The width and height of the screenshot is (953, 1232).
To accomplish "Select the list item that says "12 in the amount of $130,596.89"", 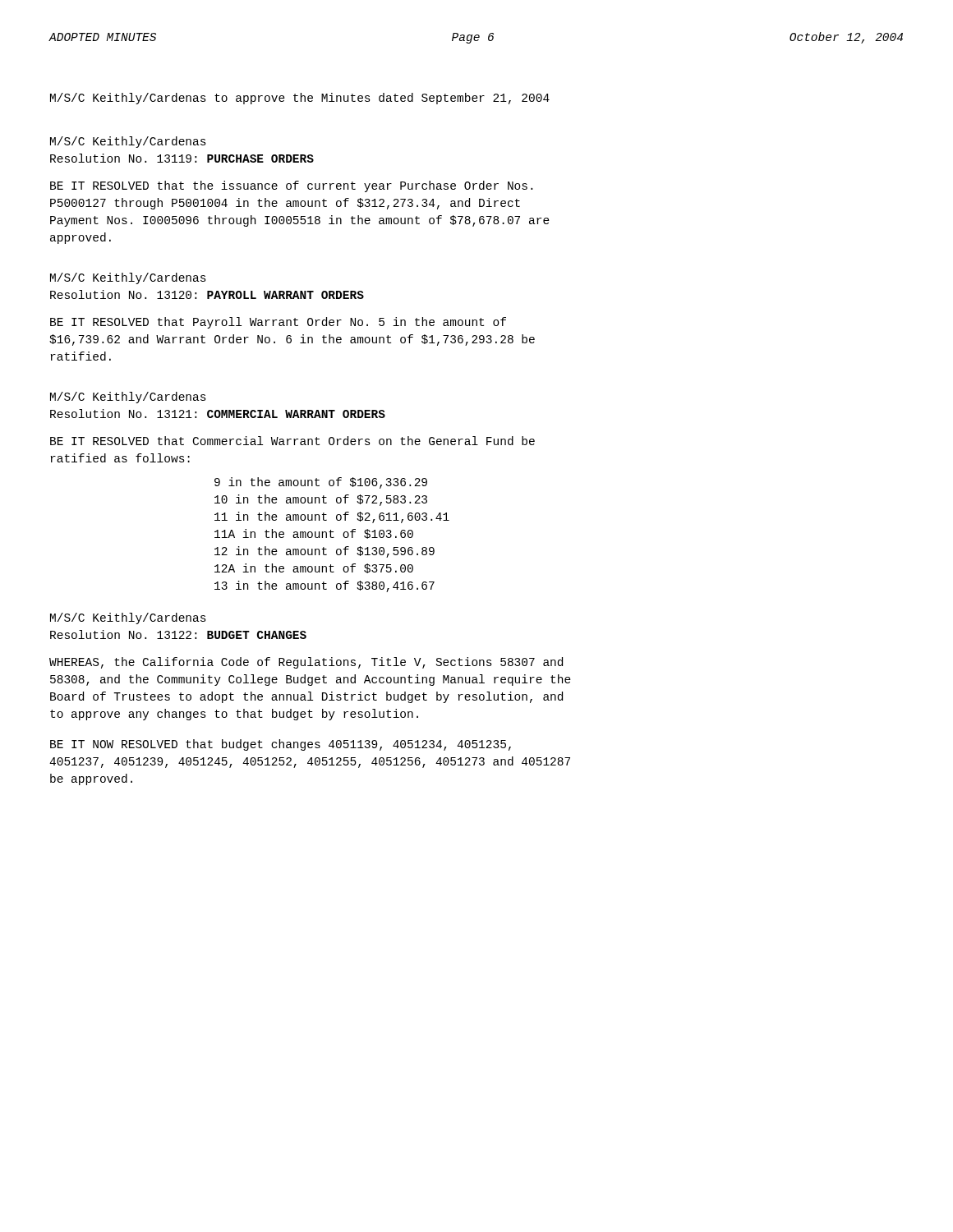I will [x=324, y=552].
